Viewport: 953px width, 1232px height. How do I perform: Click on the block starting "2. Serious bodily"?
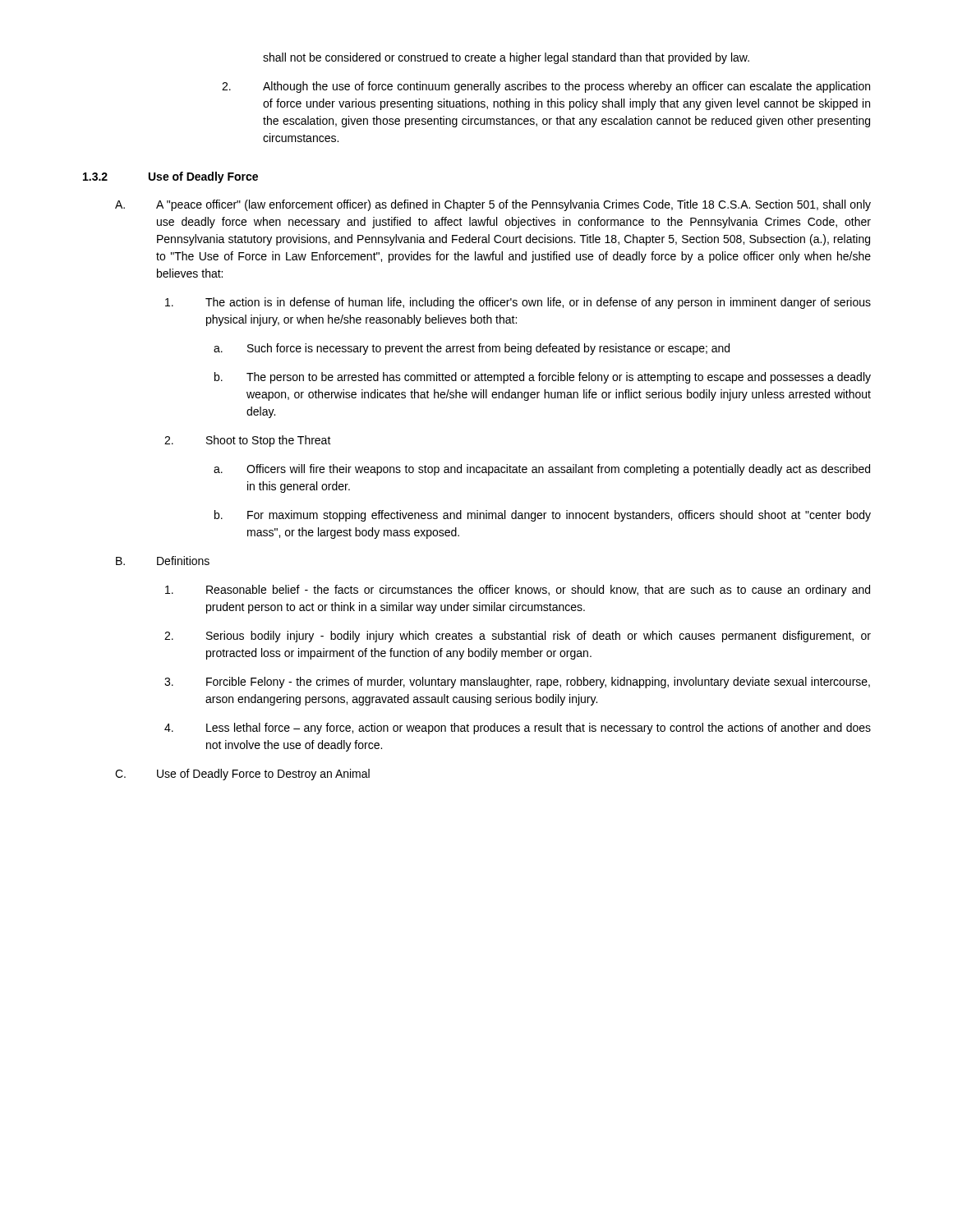tap(518, 645)
